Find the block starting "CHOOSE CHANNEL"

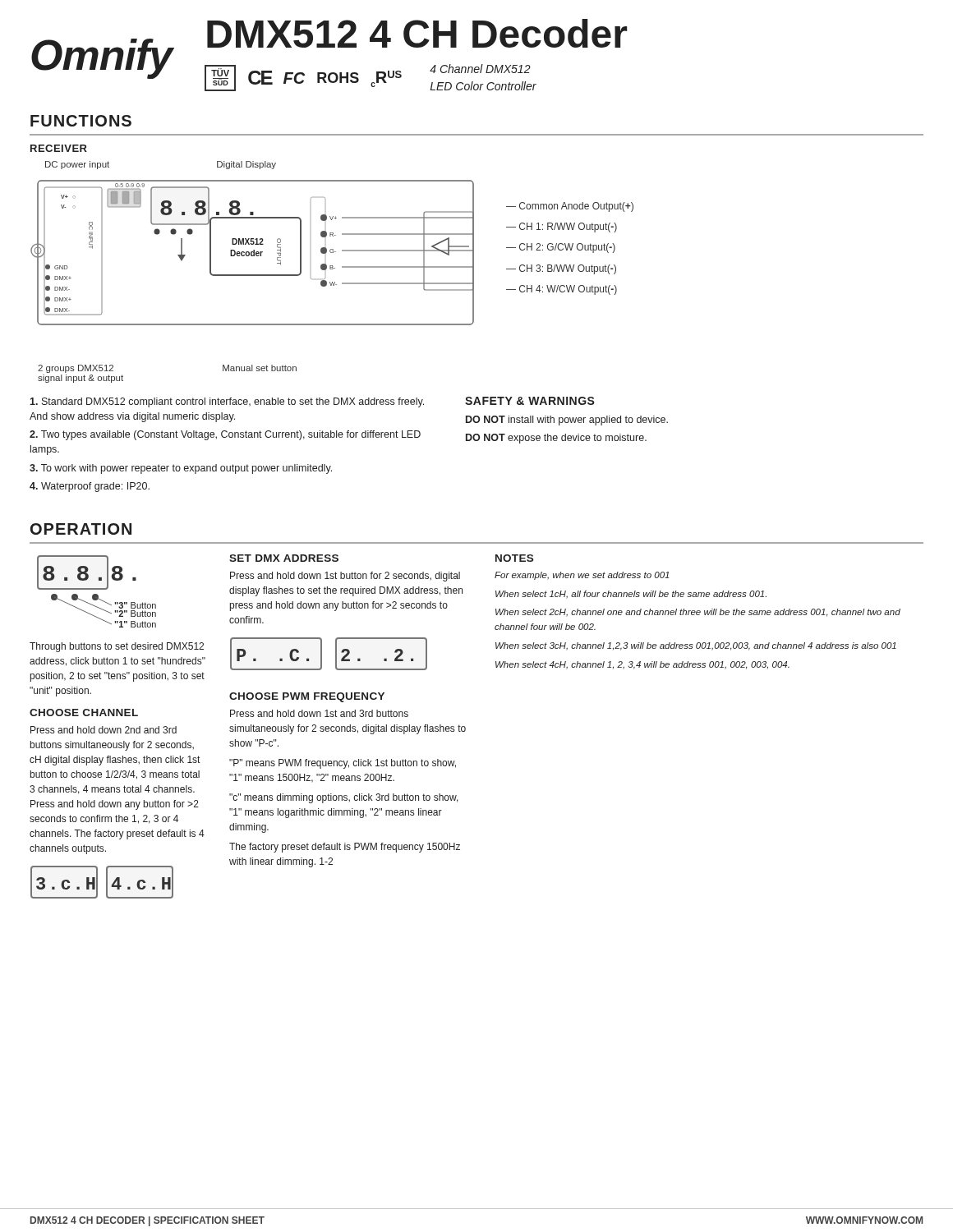coord(84,712)
